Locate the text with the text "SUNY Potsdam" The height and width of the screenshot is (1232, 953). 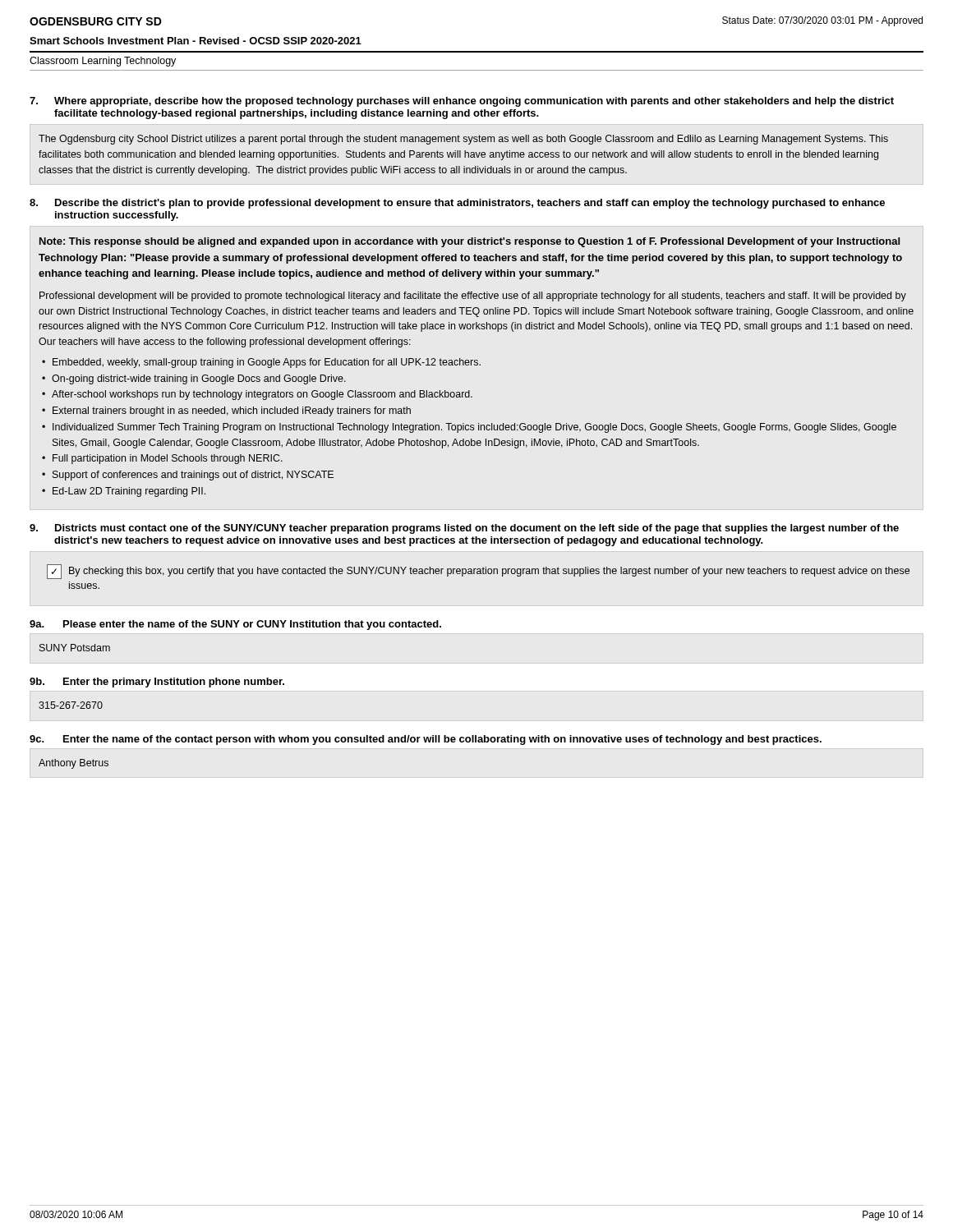[x=74, y=648]
